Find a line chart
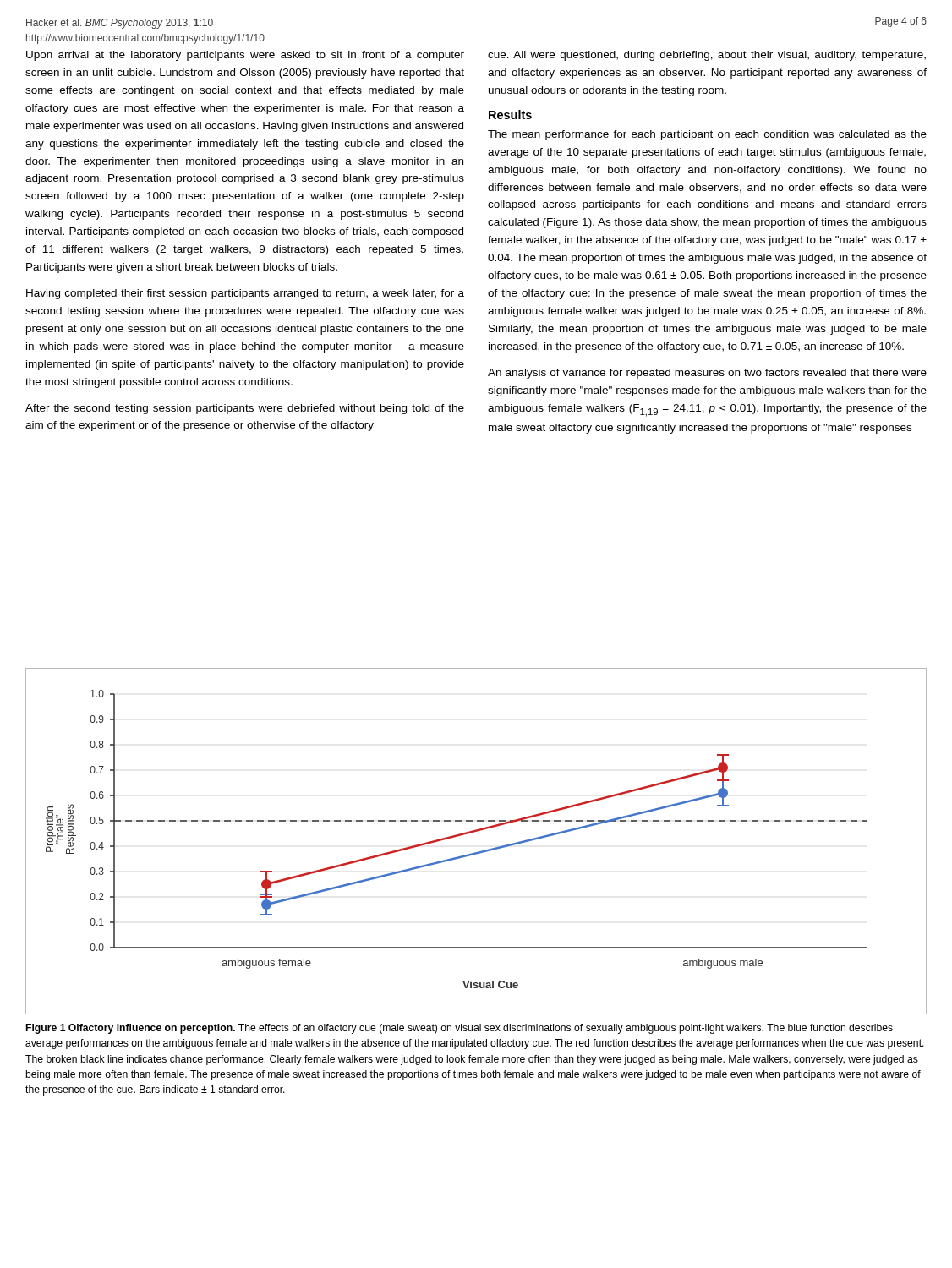This screenshot has height=1268, width=952. coord(476,841)
